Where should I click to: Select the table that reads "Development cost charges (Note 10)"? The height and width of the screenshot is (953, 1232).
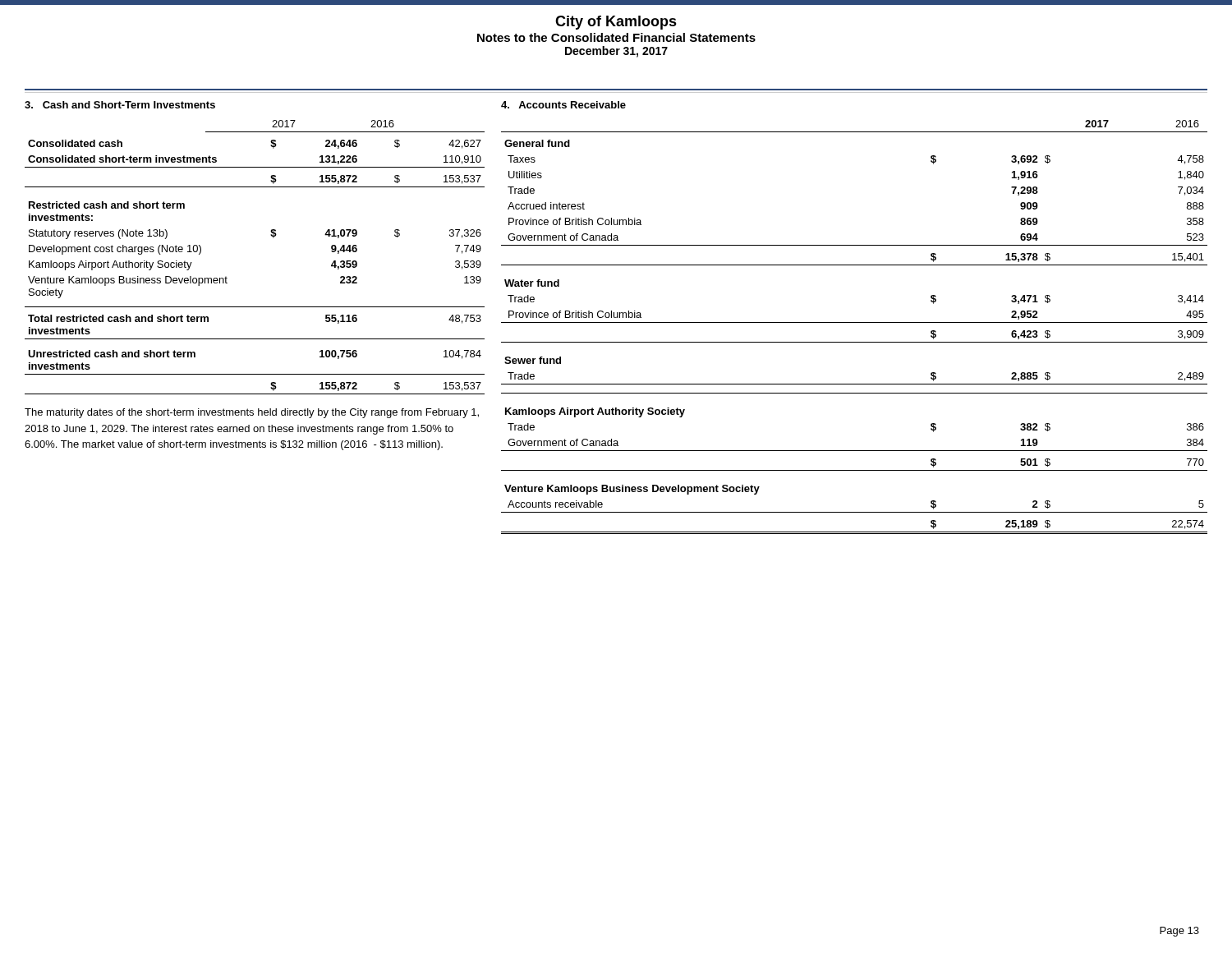[255, 265]
